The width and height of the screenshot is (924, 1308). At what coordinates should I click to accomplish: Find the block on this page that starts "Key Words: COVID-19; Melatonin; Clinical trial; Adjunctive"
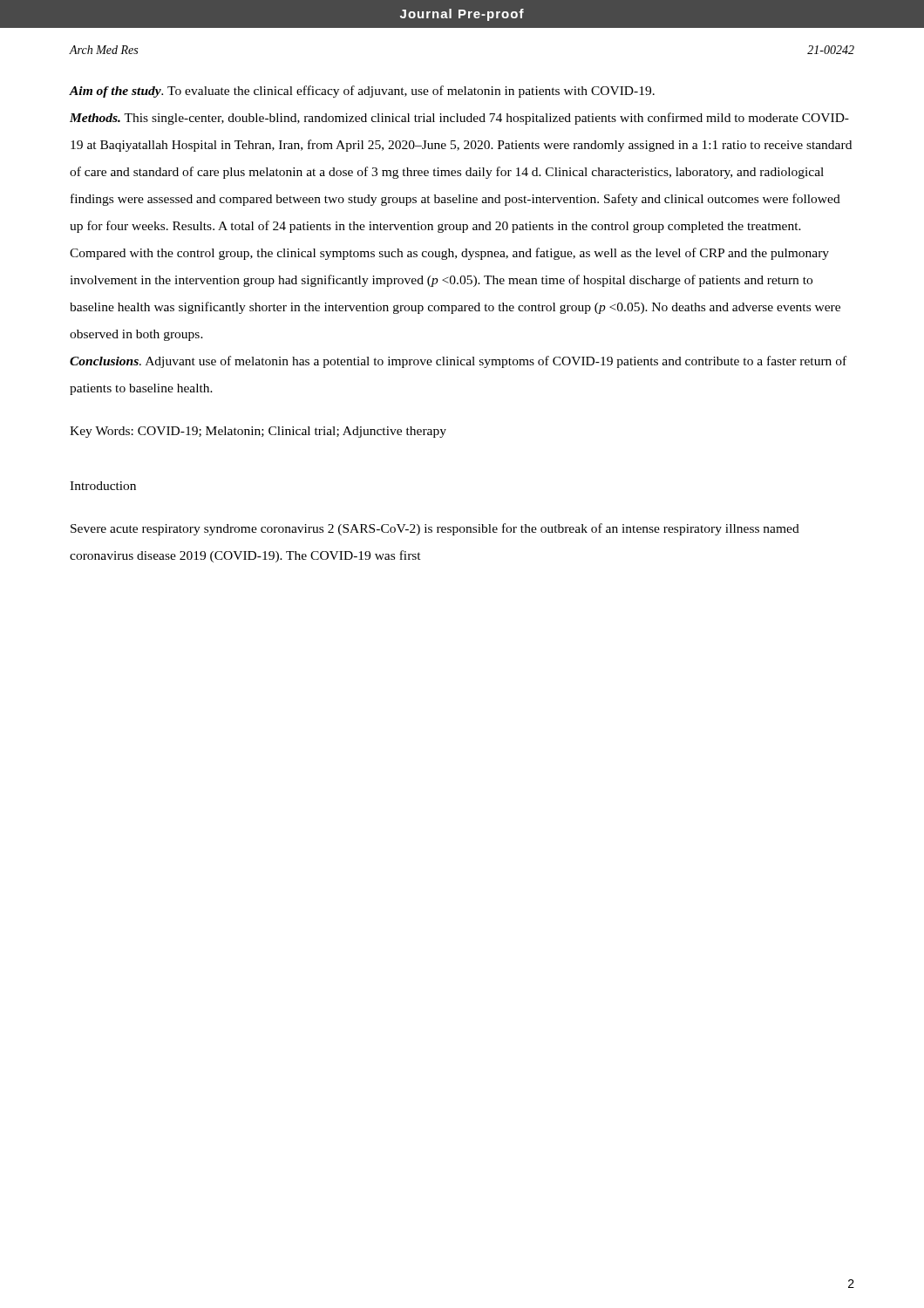coord(258,432)
